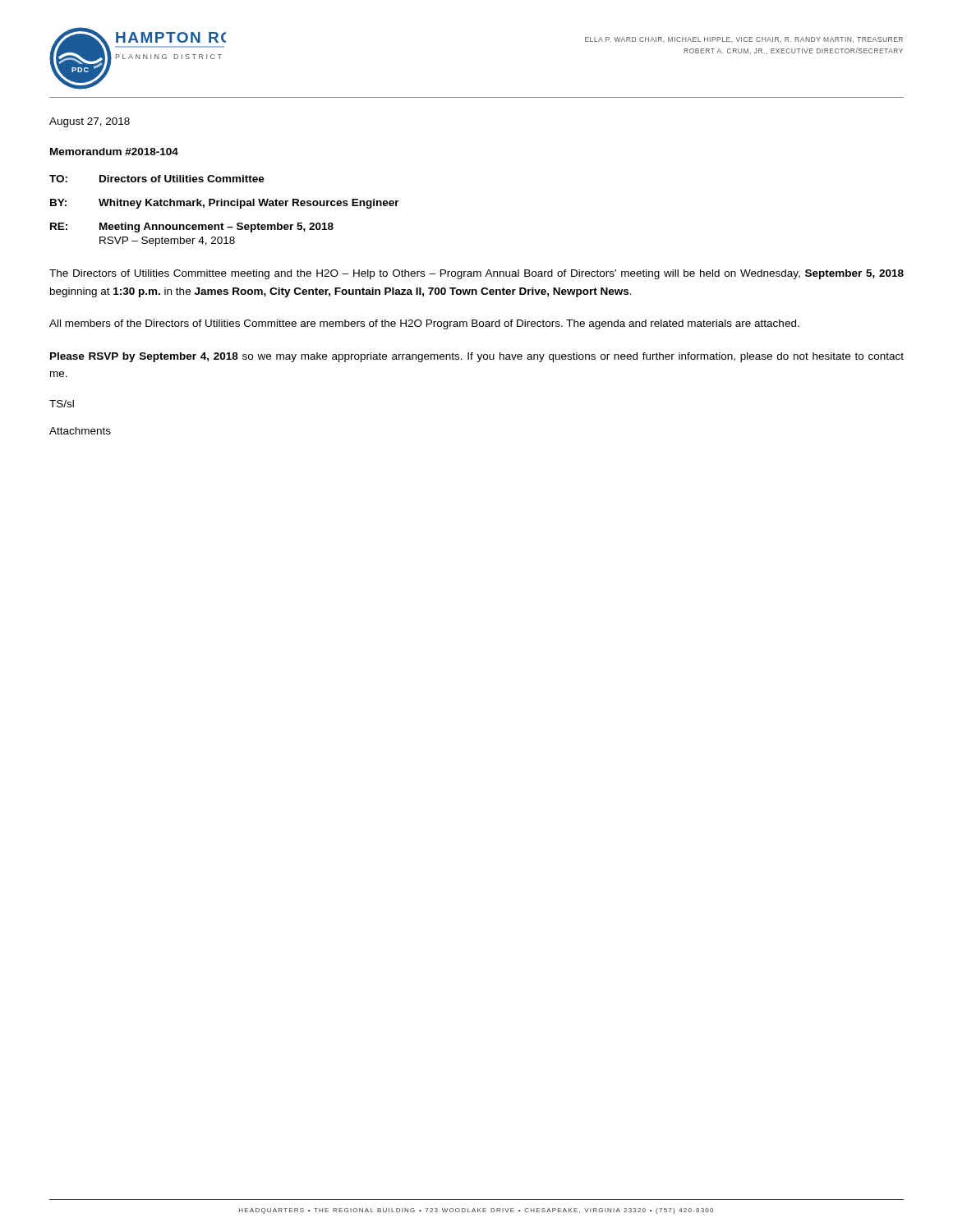Click where it says "August 27, 2018"
953x1232 pixels.
90,121
